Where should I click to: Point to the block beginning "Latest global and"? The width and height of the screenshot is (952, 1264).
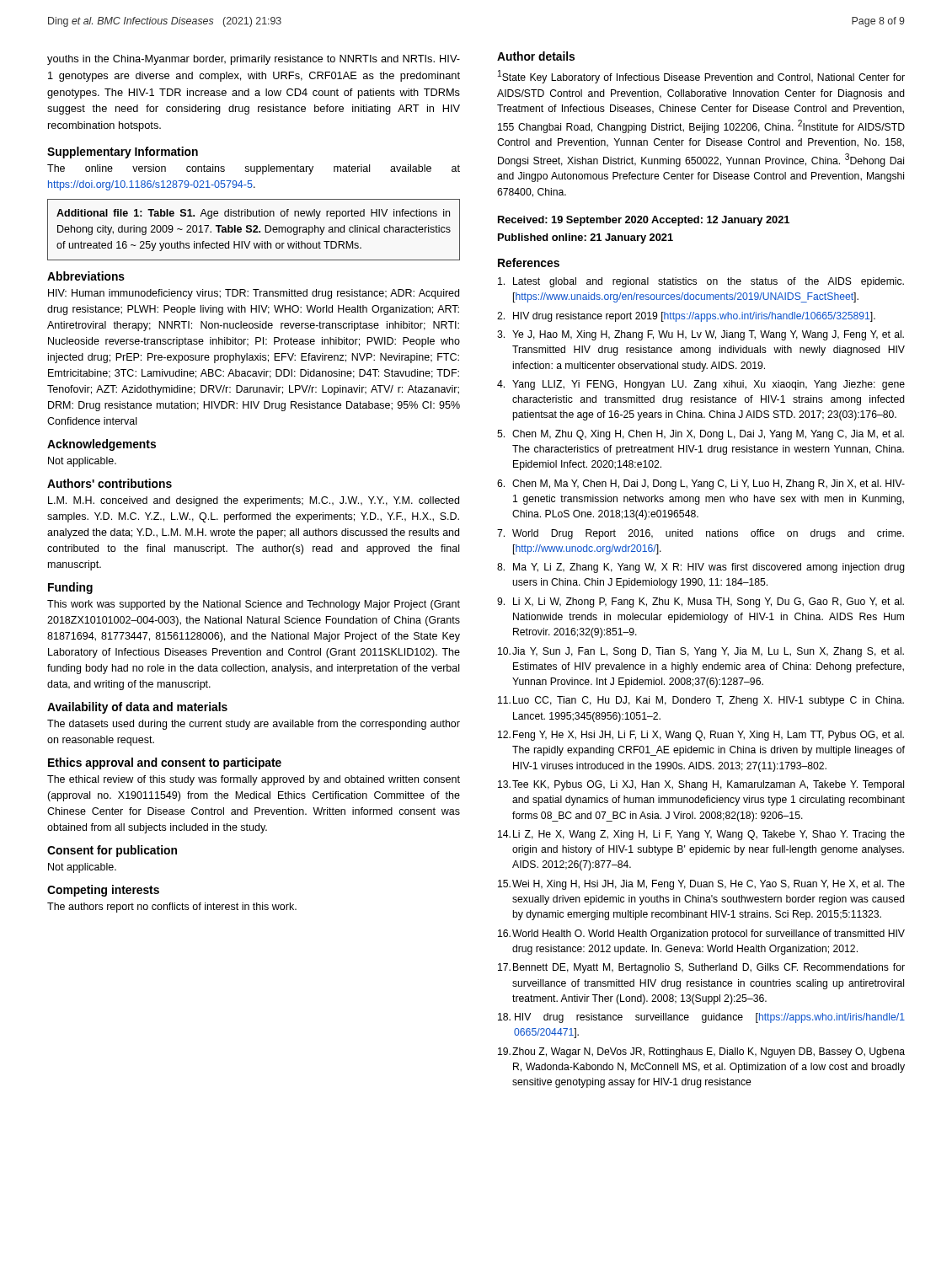[701, 289]
